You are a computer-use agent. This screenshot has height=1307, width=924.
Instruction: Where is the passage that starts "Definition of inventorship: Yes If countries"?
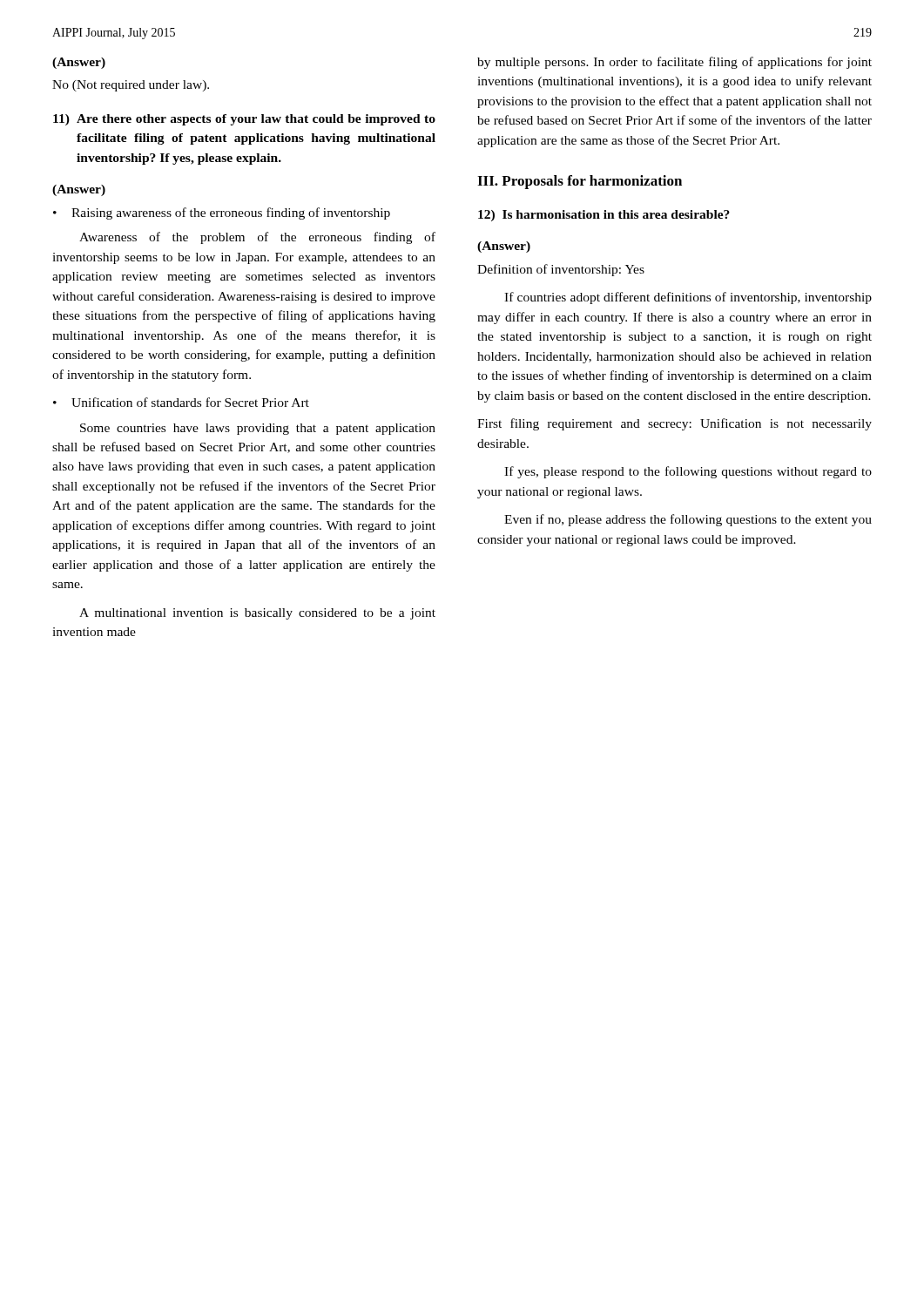[674, 404]
